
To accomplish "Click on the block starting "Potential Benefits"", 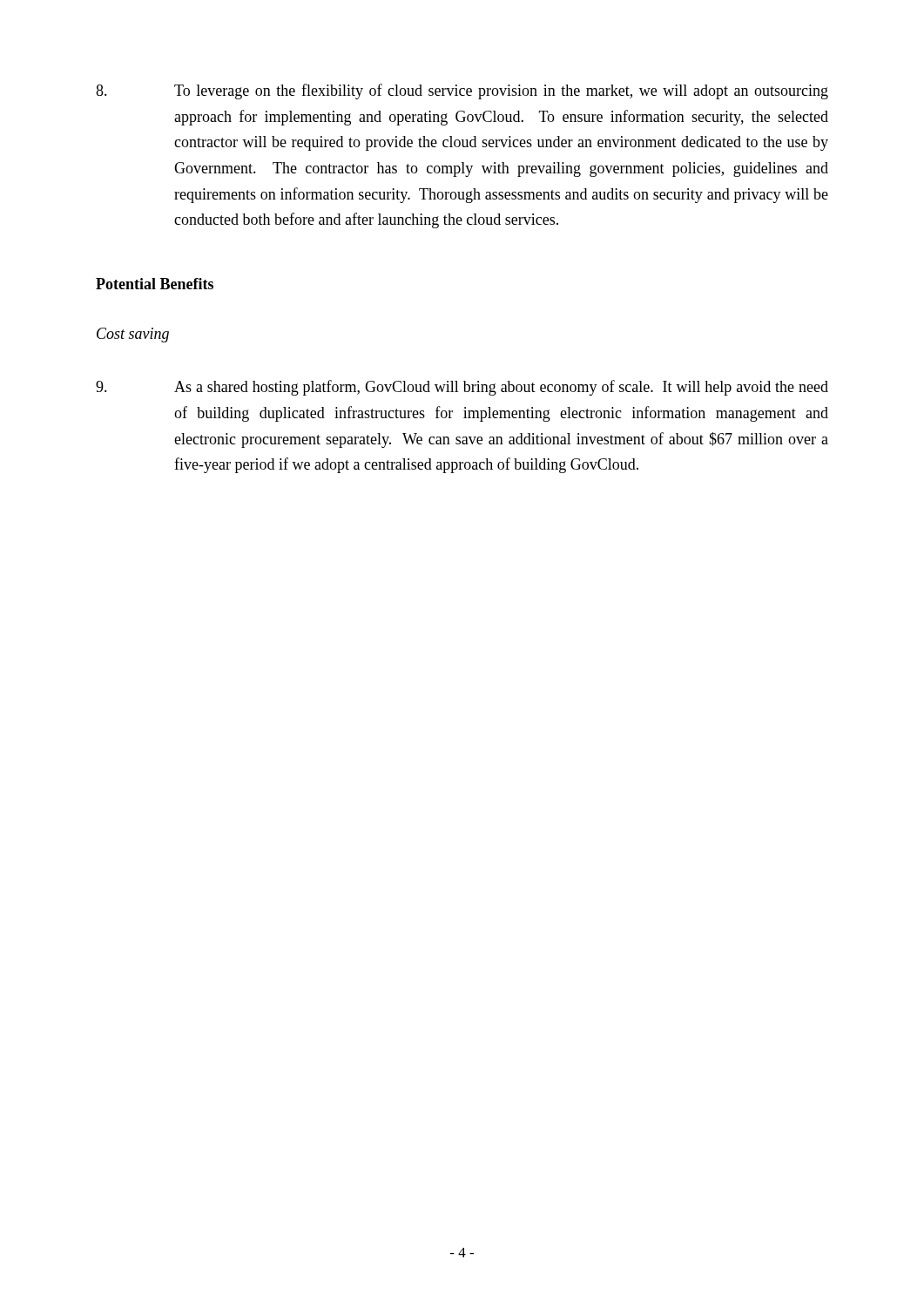I will [x=155, y=284].
